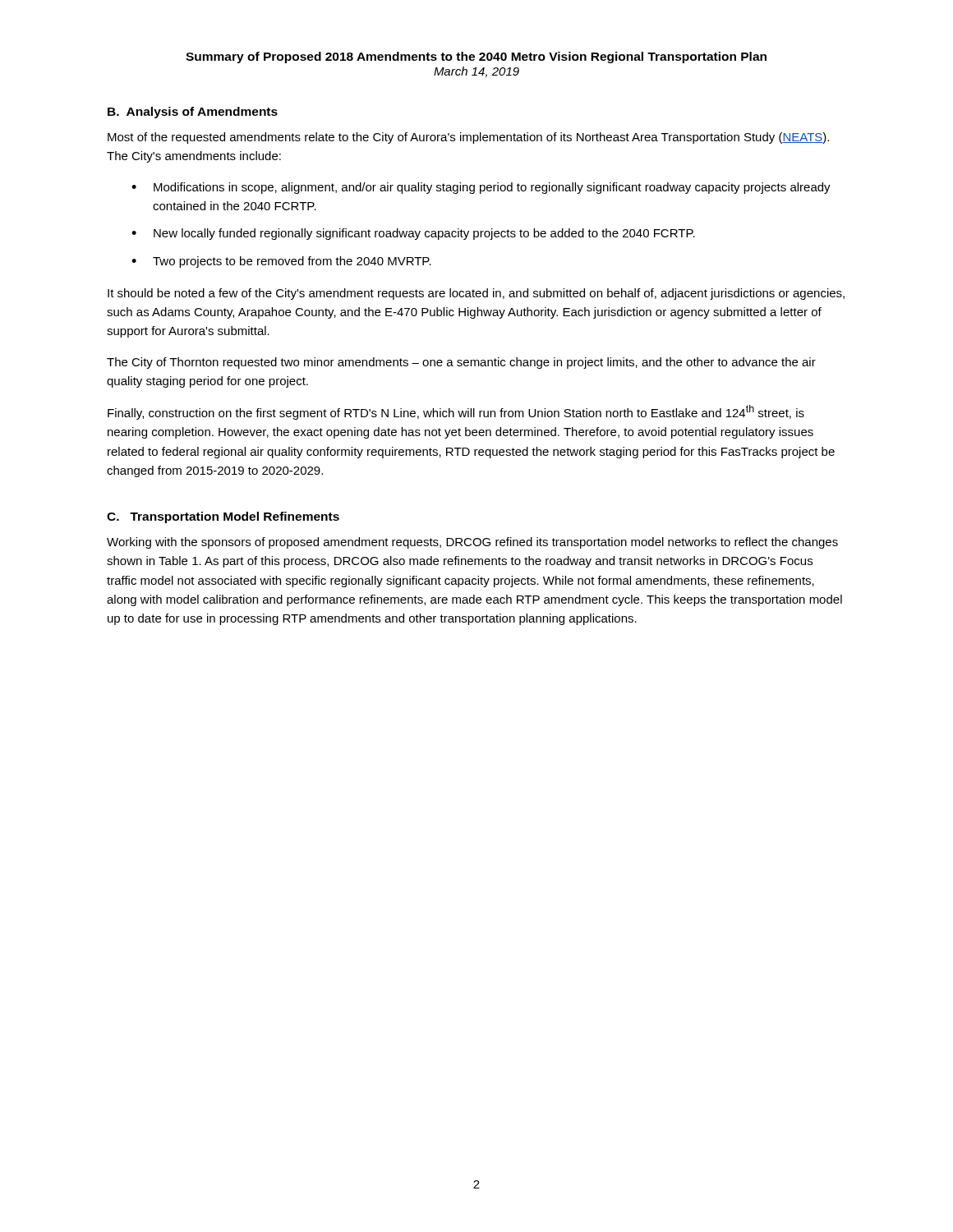
Task: Locate the element starting "Working with the sponsors of"
Action: click(475, 580)
